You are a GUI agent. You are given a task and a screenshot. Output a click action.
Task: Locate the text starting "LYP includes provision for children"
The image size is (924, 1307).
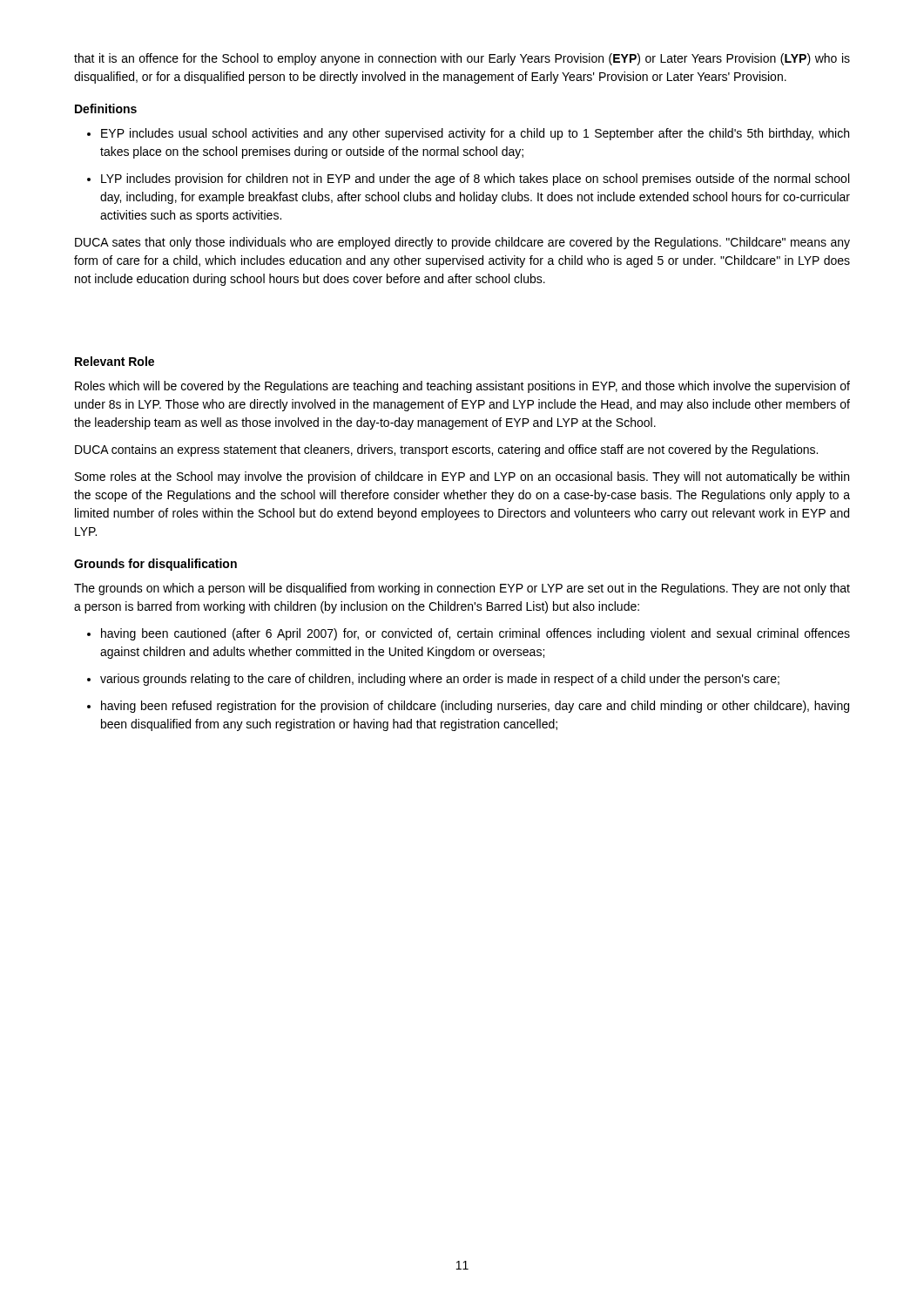(475, 197)
